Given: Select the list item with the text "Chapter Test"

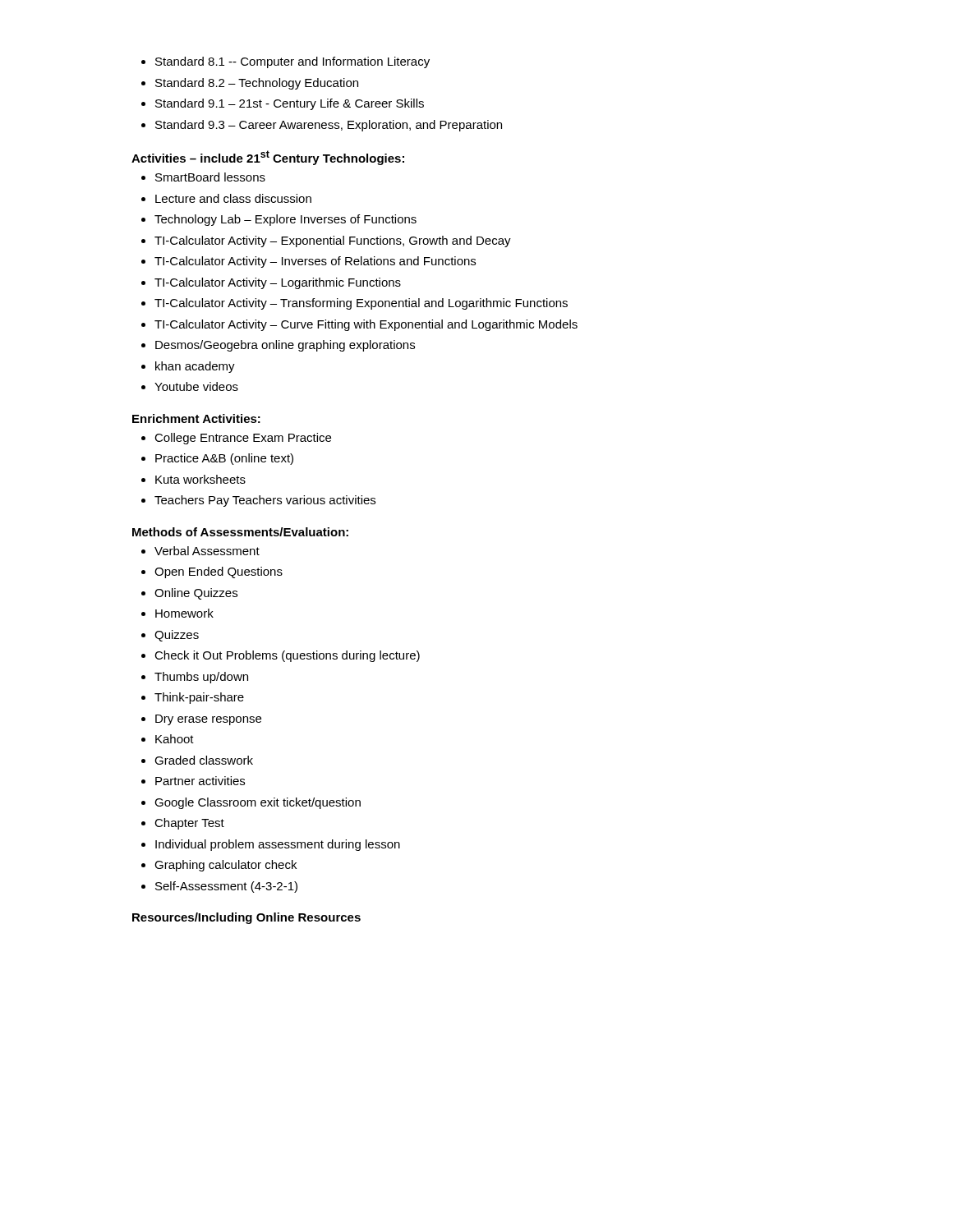Looking at the screenshot, I should pyautogui.click(x=189, y=824).
